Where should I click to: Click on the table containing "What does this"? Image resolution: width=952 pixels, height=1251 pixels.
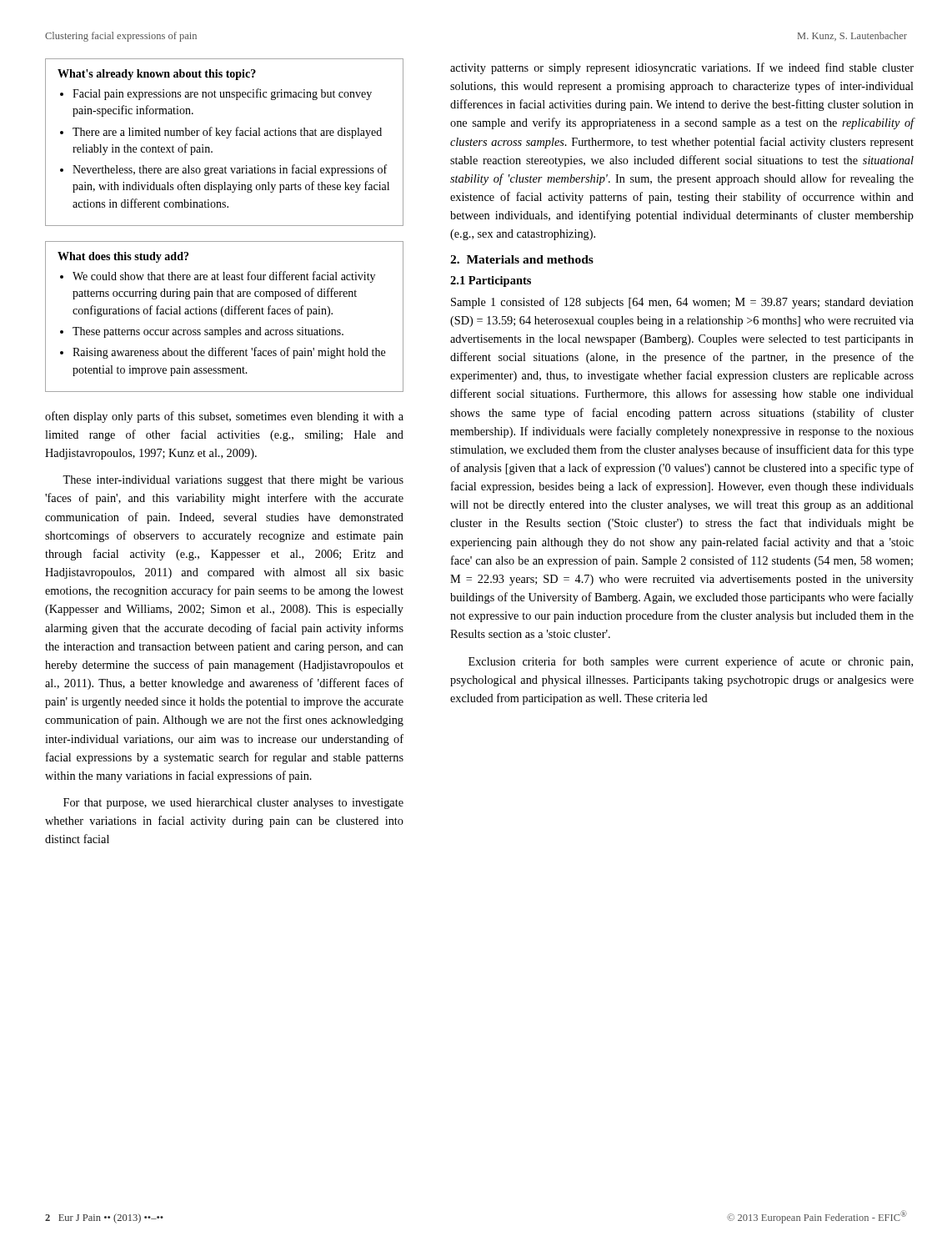(x=224, y=316)
